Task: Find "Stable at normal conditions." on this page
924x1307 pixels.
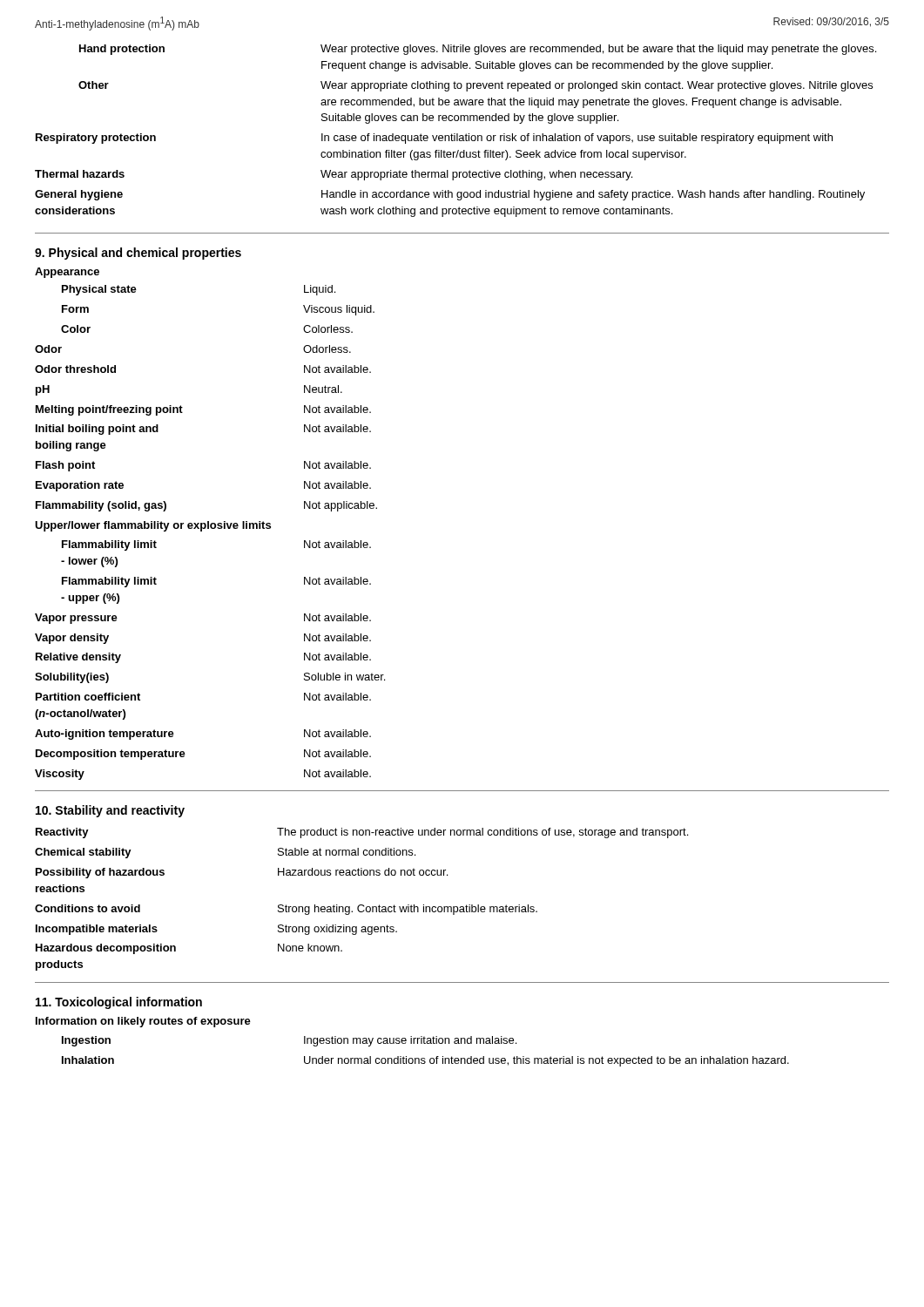Action: pyautogui.click(x=347, y=852)
